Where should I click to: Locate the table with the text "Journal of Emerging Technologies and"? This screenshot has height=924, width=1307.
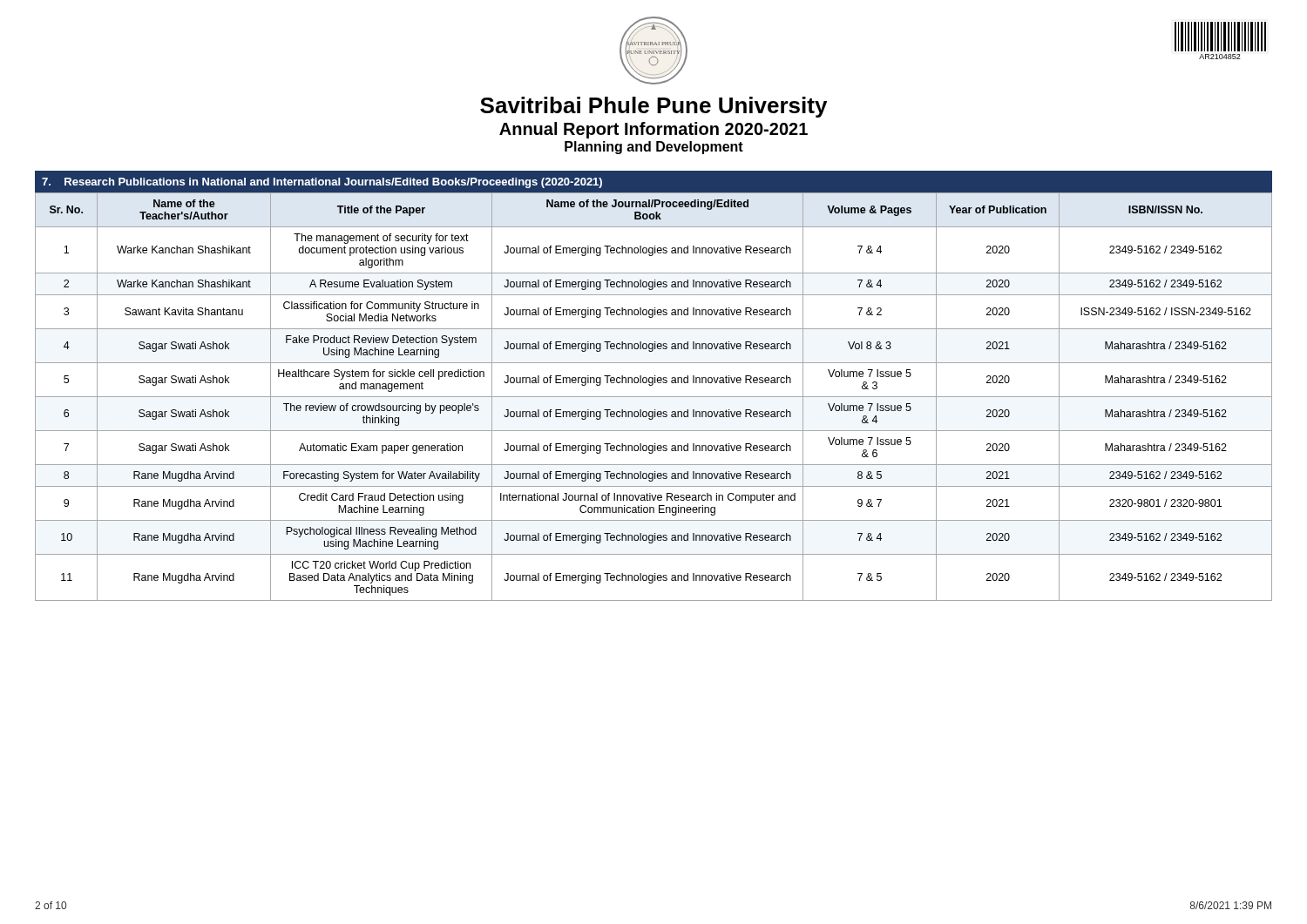[x=654, y=397]
